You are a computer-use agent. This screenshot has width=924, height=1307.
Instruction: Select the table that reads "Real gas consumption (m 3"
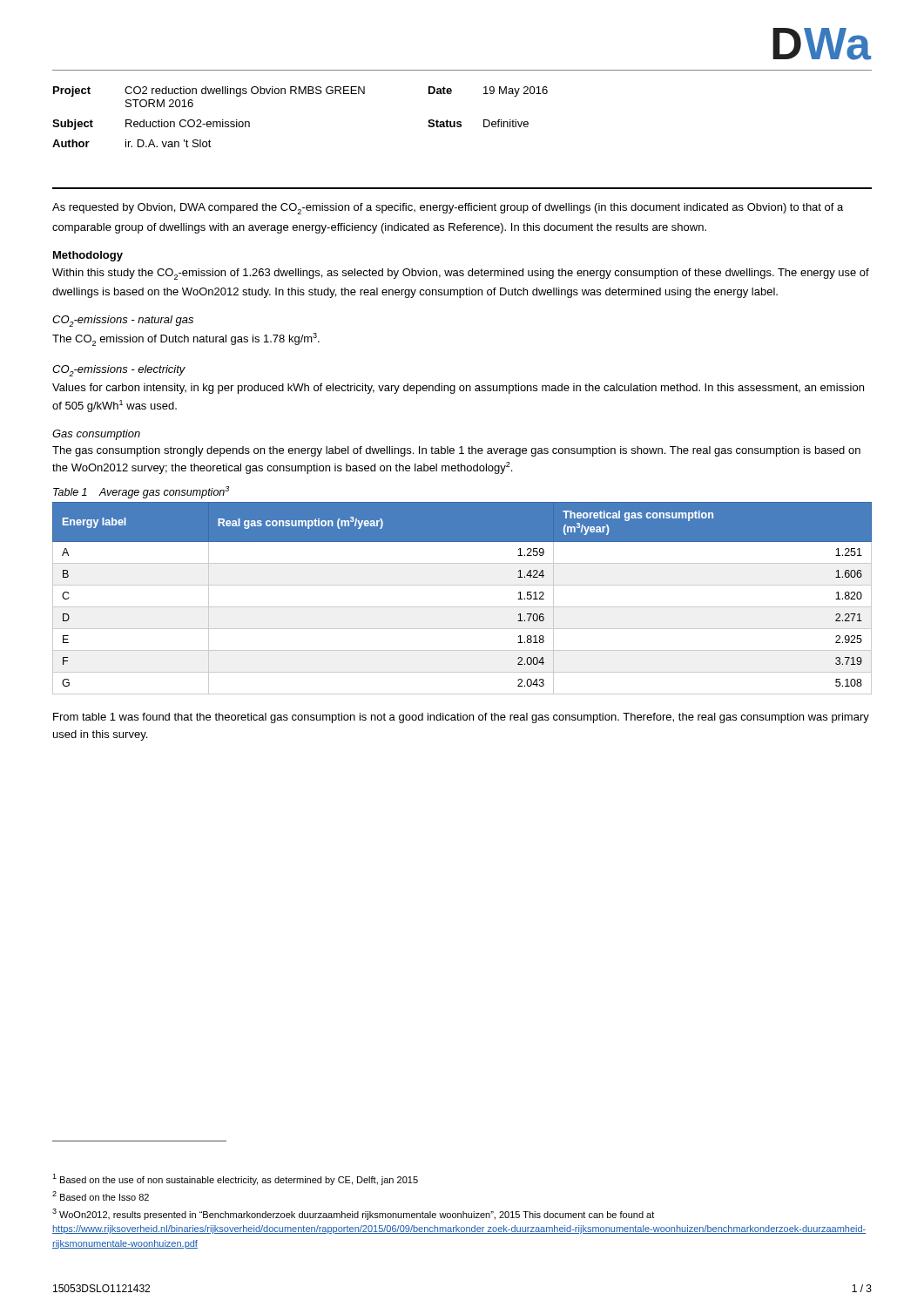[x=462, y=598]
